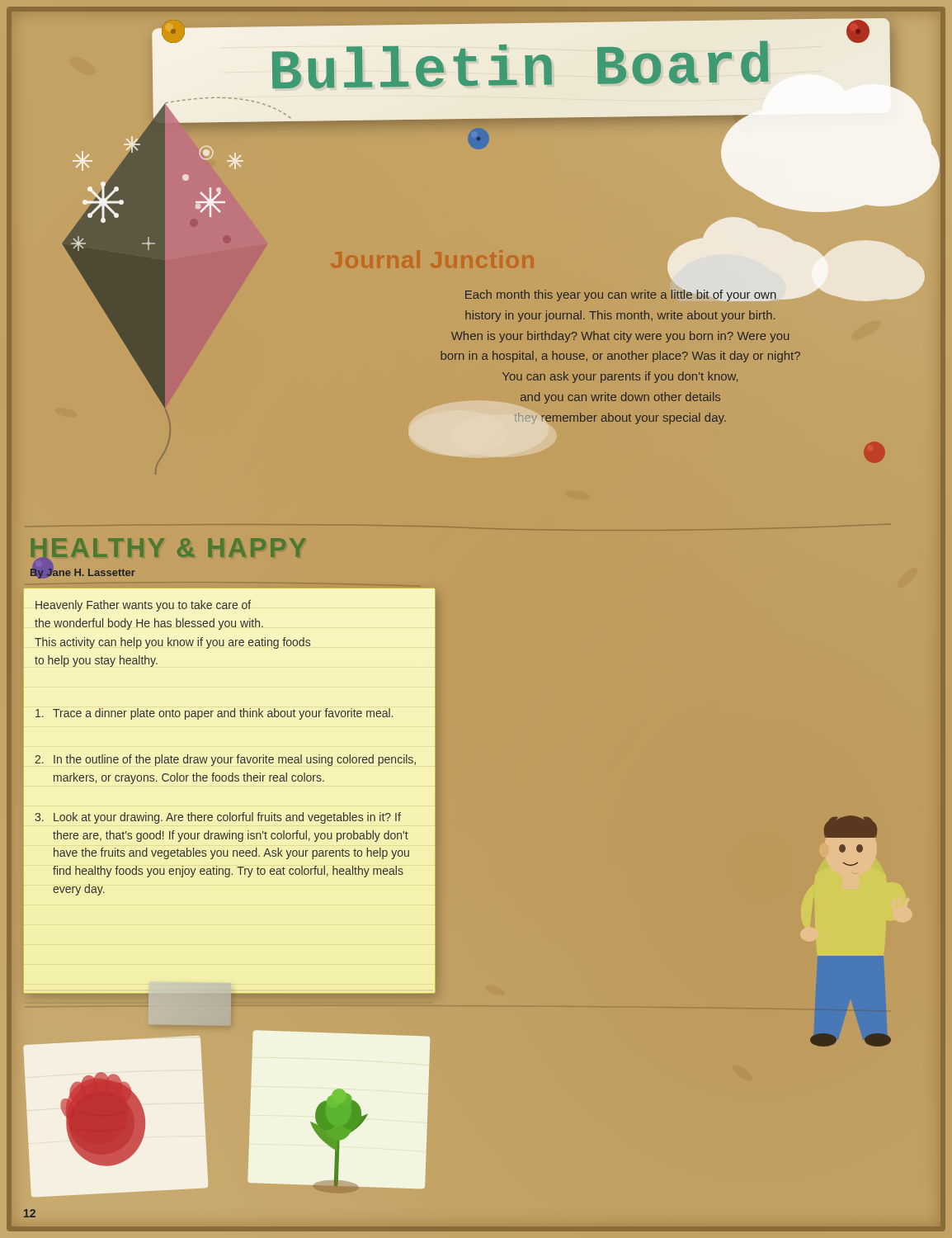This screenshot has height=1238, width=952.
Task: Point to "HEALTHY & HAPPY"
Action: click(169, 548)
